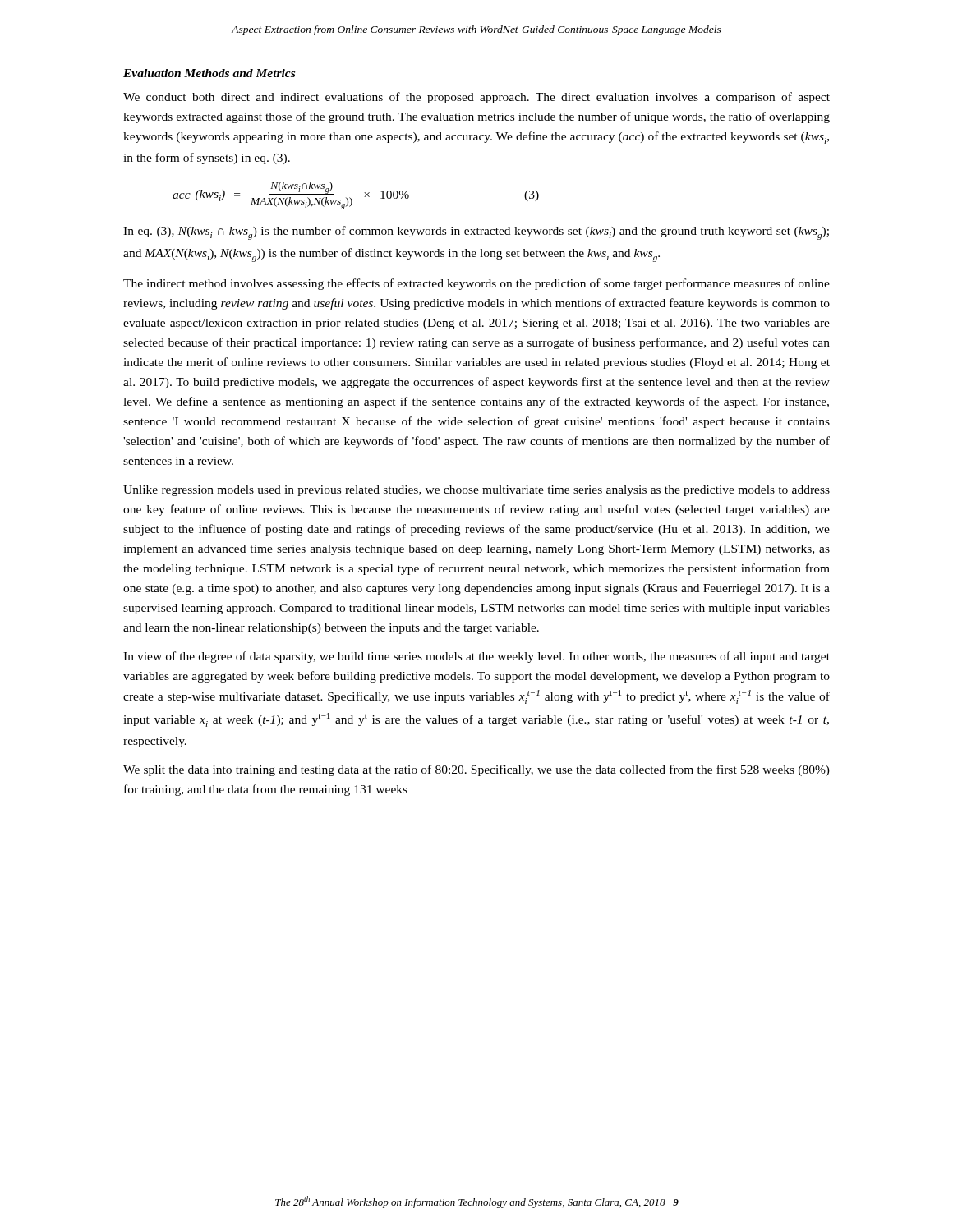Where is the passage that starts "In eq. (3), N(kwsi"?
This screenshot has height=1232, width=953.
coord(476,243)
